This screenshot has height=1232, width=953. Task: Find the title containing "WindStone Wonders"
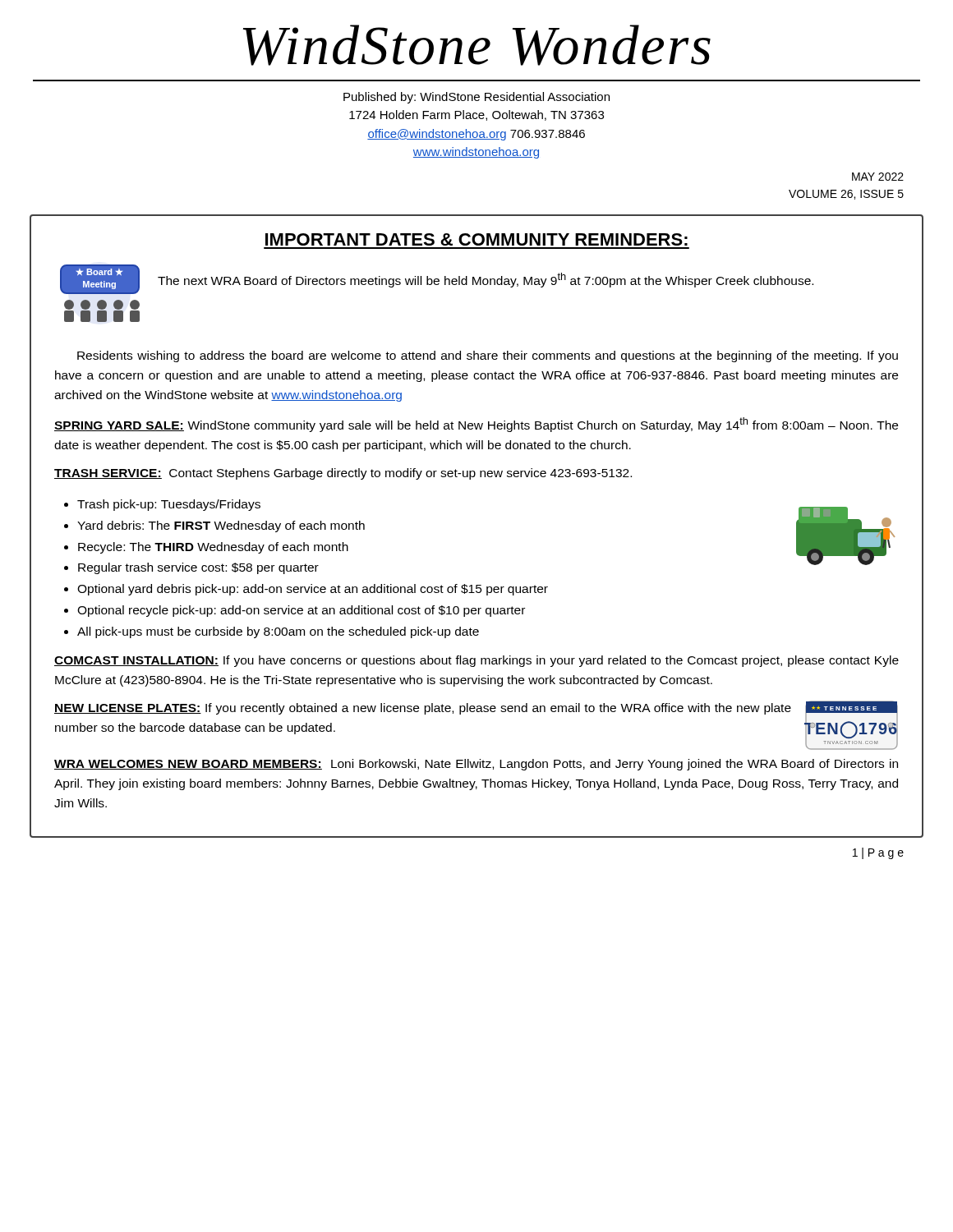(476, 45)
